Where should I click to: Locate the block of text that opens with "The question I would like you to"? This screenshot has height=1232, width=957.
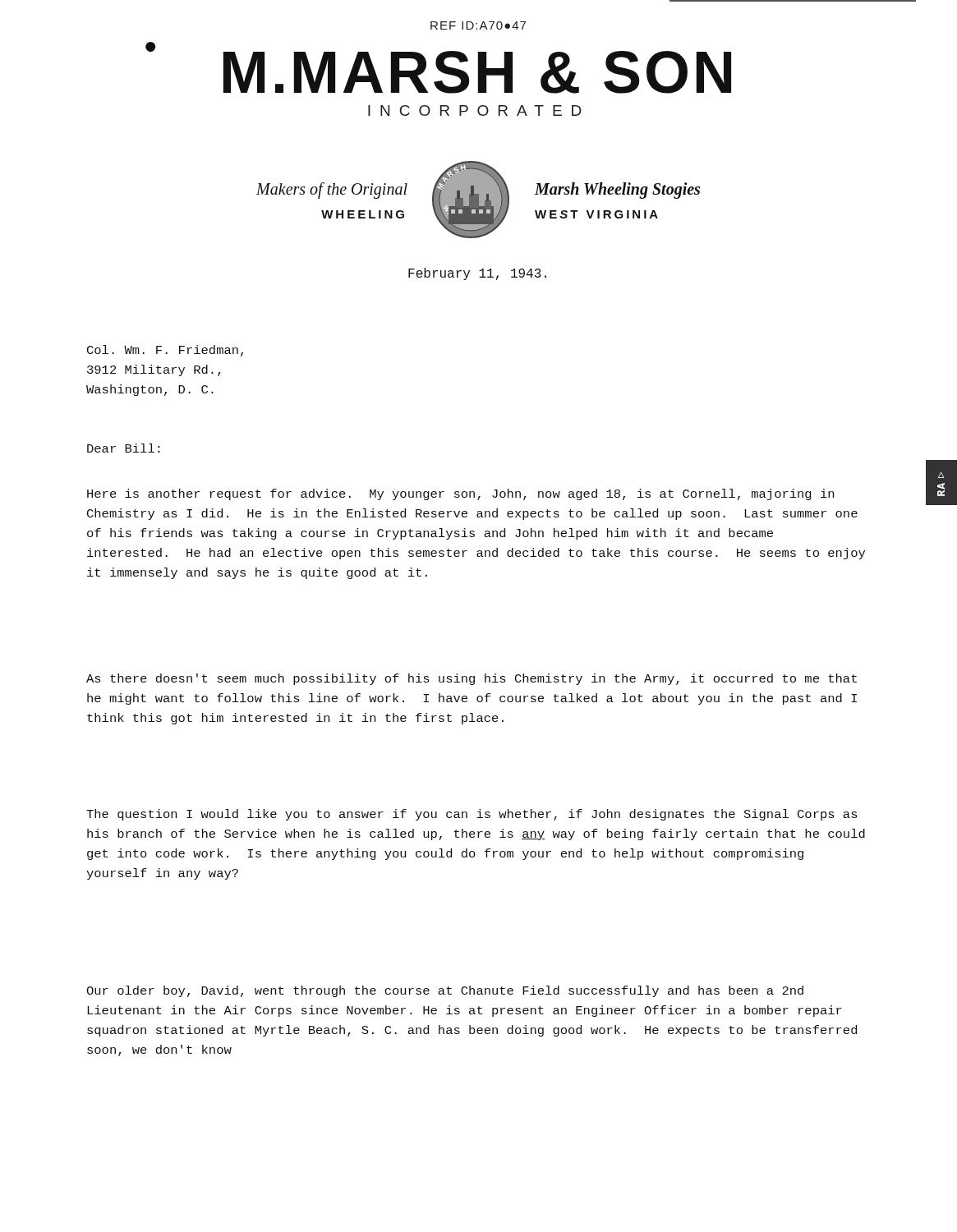[476, 844]
